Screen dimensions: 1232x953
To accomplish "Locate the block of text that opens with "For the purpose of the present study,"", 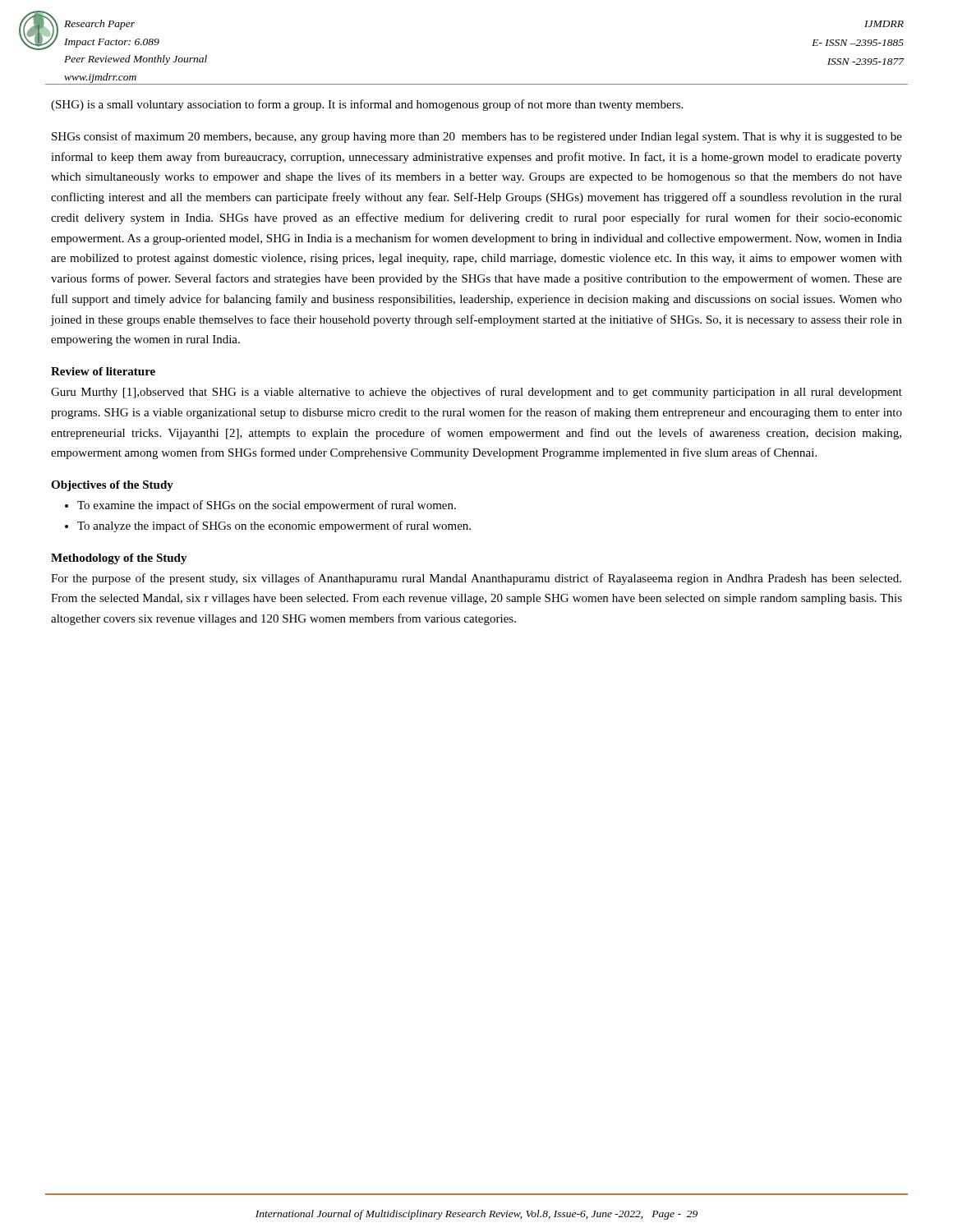I will (x=476, y=598).
